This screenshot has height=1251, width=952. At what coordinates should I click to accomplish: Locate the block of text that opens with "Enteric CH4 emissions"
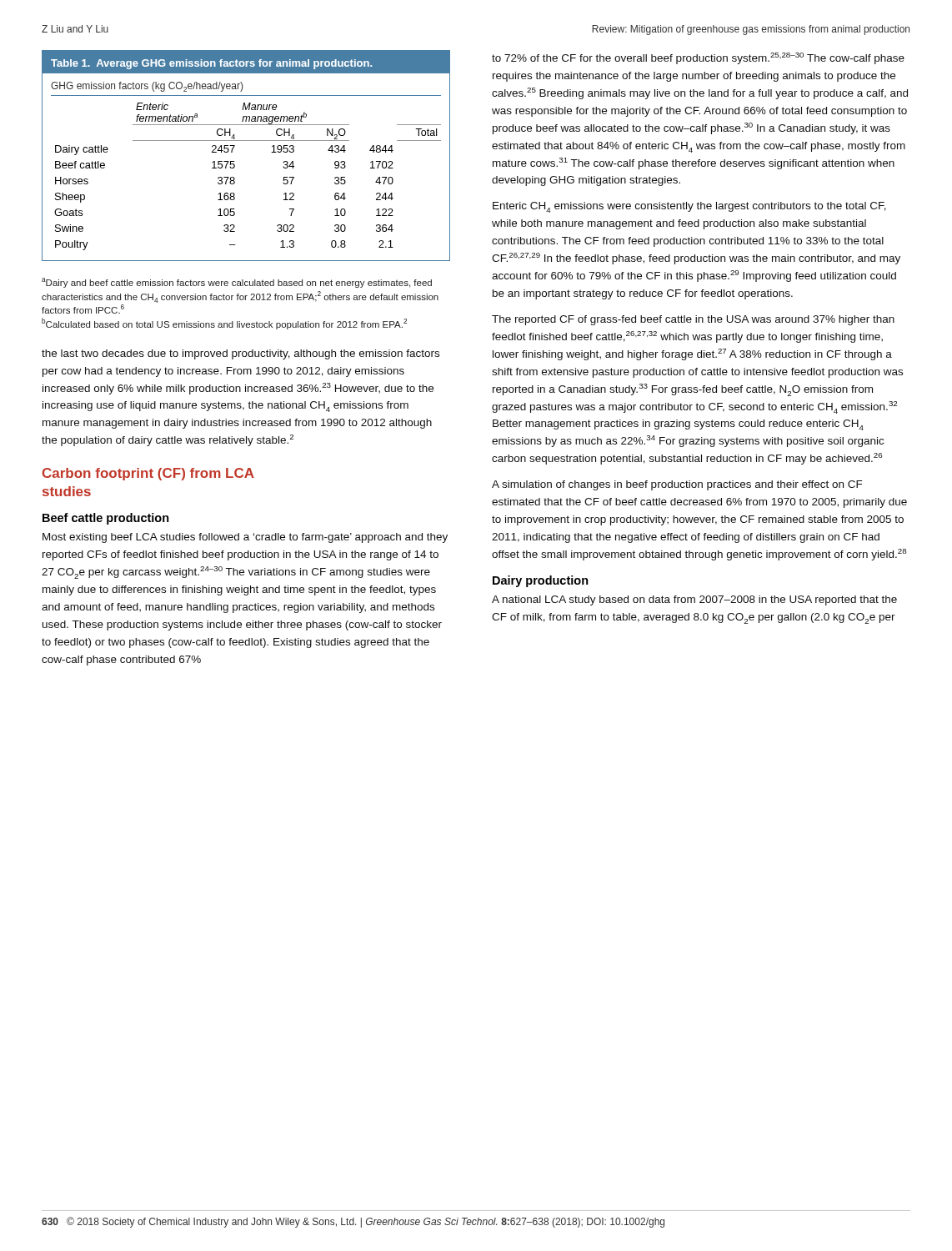pyautogui.click(x=696, y=250)
